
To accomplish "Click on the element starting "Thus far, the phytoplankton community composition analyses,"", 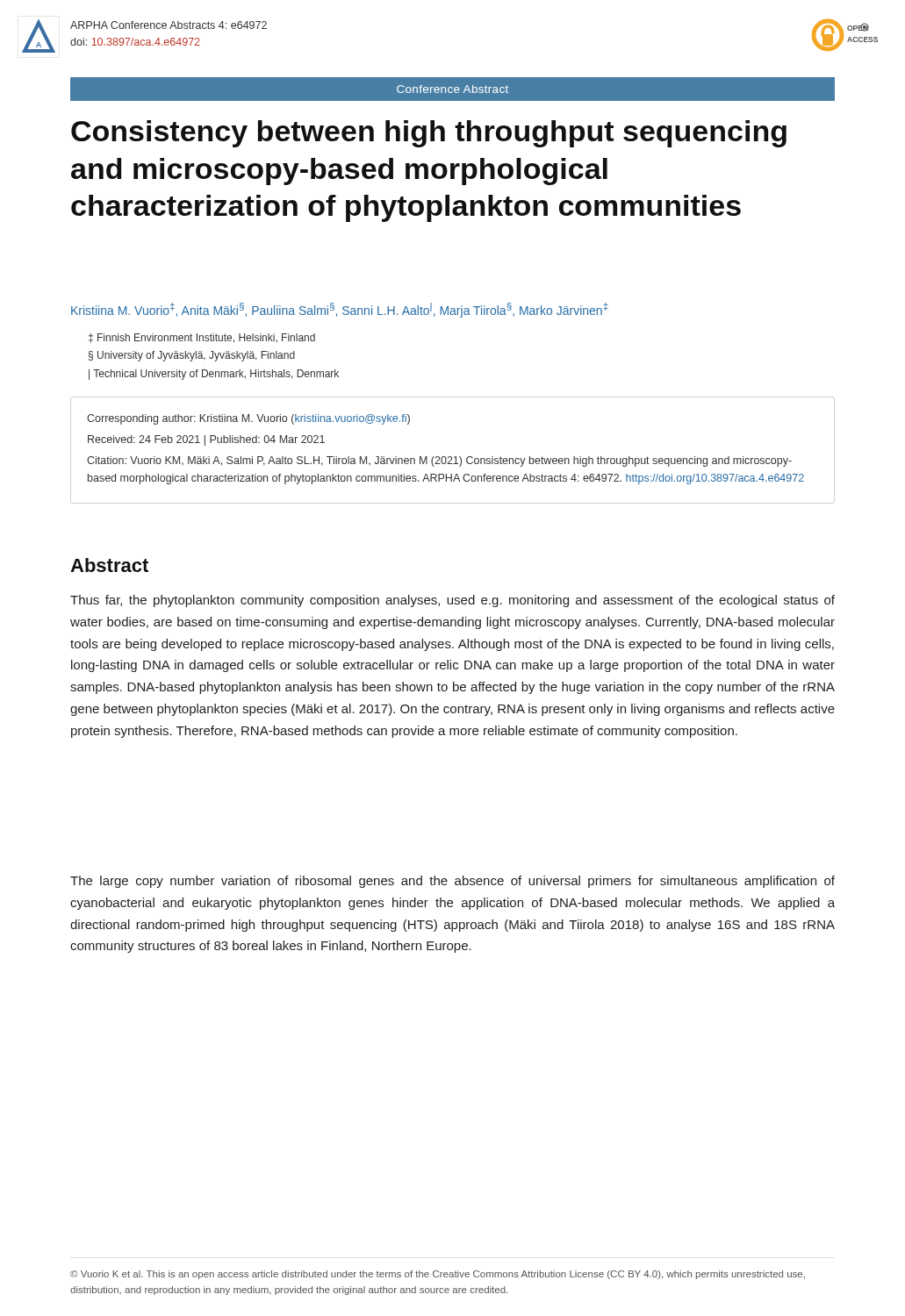I will pos(452,665).
